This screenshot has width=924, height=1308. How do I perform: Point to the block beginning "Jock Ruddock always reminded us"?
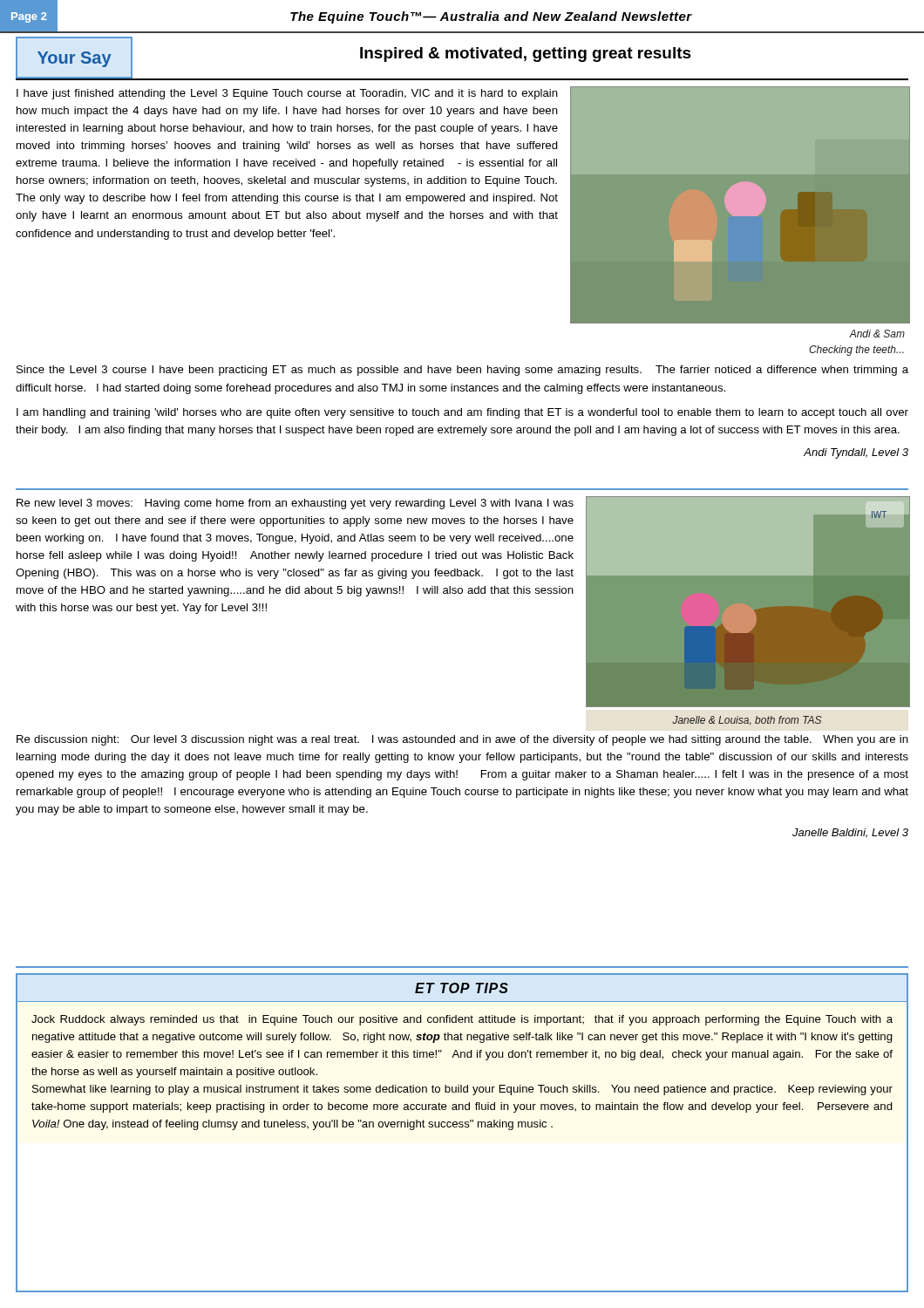(462, 1020)
